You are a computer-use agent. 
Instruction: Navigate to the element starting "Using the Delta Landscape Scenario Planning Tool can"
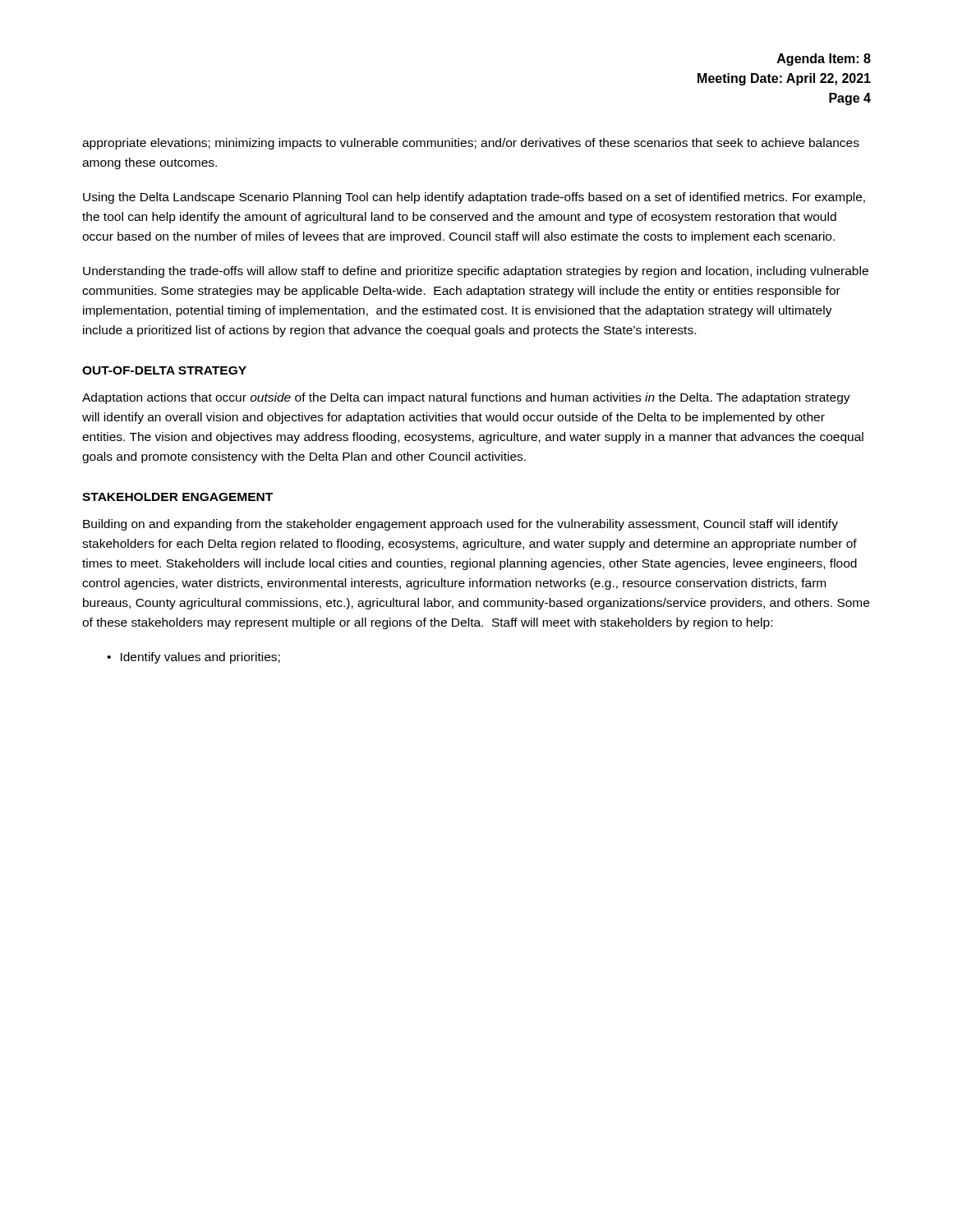pyautogui.click(x=474, y=216)
